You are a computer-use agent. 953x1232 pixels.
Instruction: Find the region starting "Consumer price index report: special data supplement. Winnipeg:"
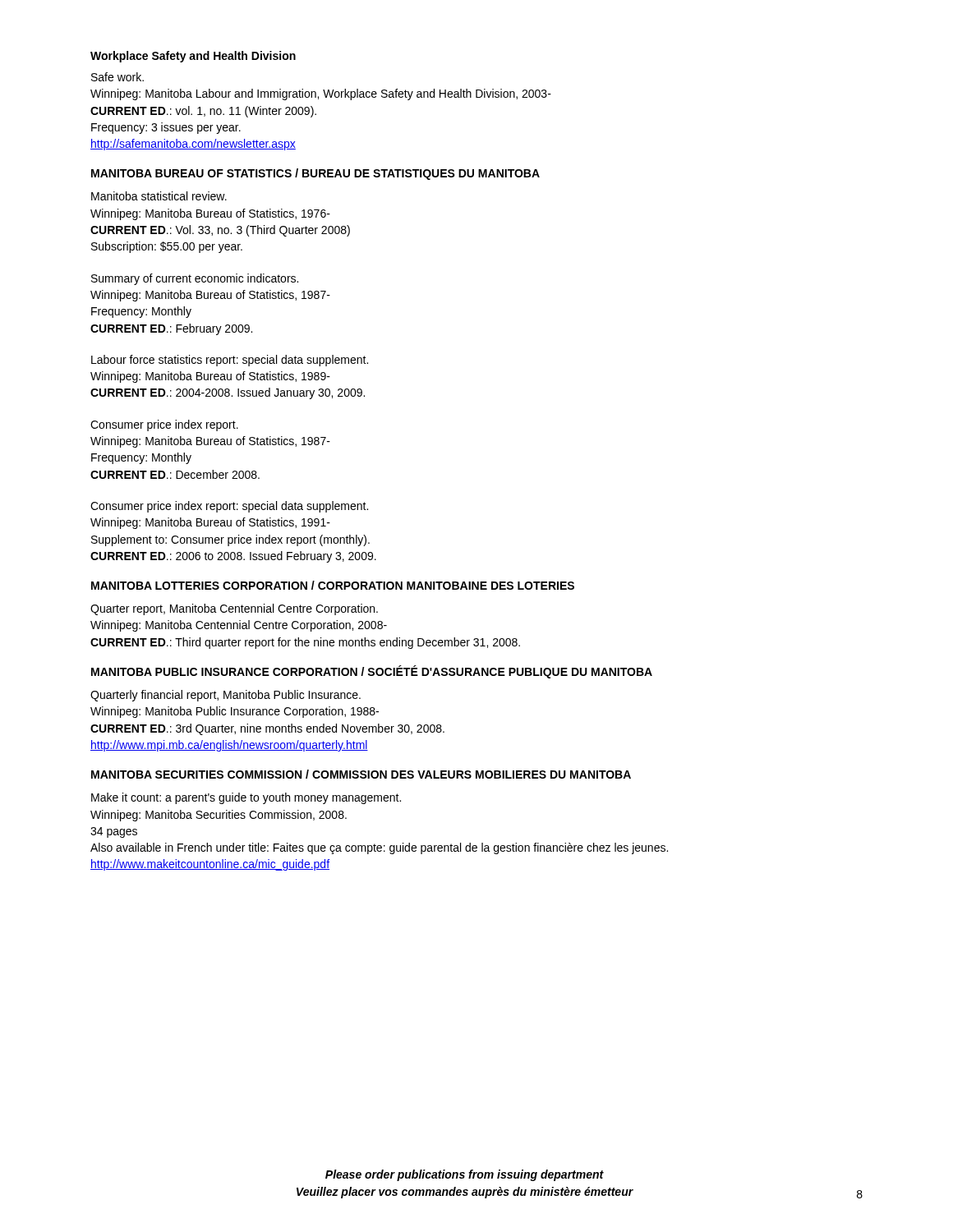click(229, 507)
